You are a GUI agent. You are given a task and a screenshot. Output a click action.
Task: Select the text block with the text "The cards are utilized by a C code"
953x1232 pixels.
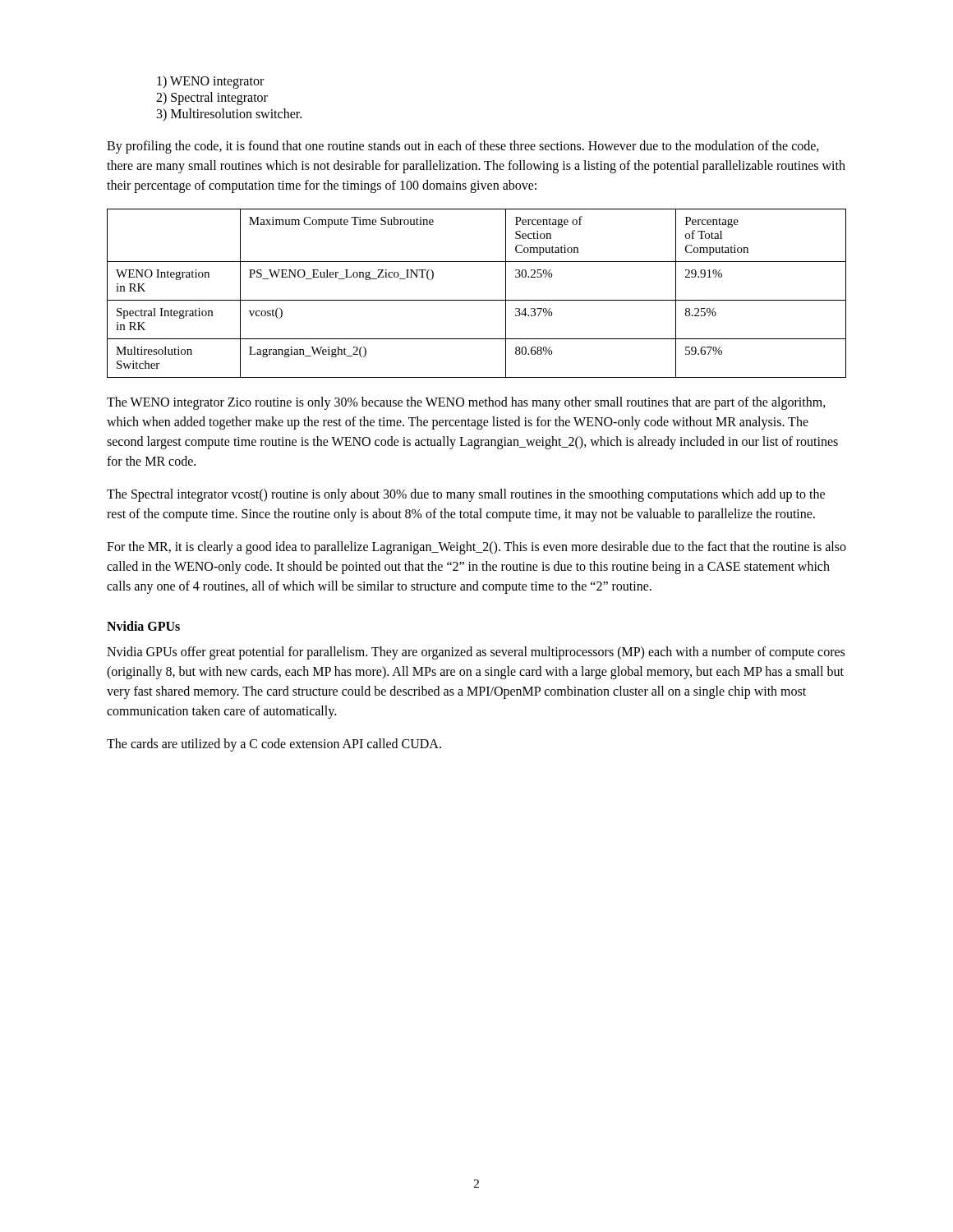[x=274, y=744]
